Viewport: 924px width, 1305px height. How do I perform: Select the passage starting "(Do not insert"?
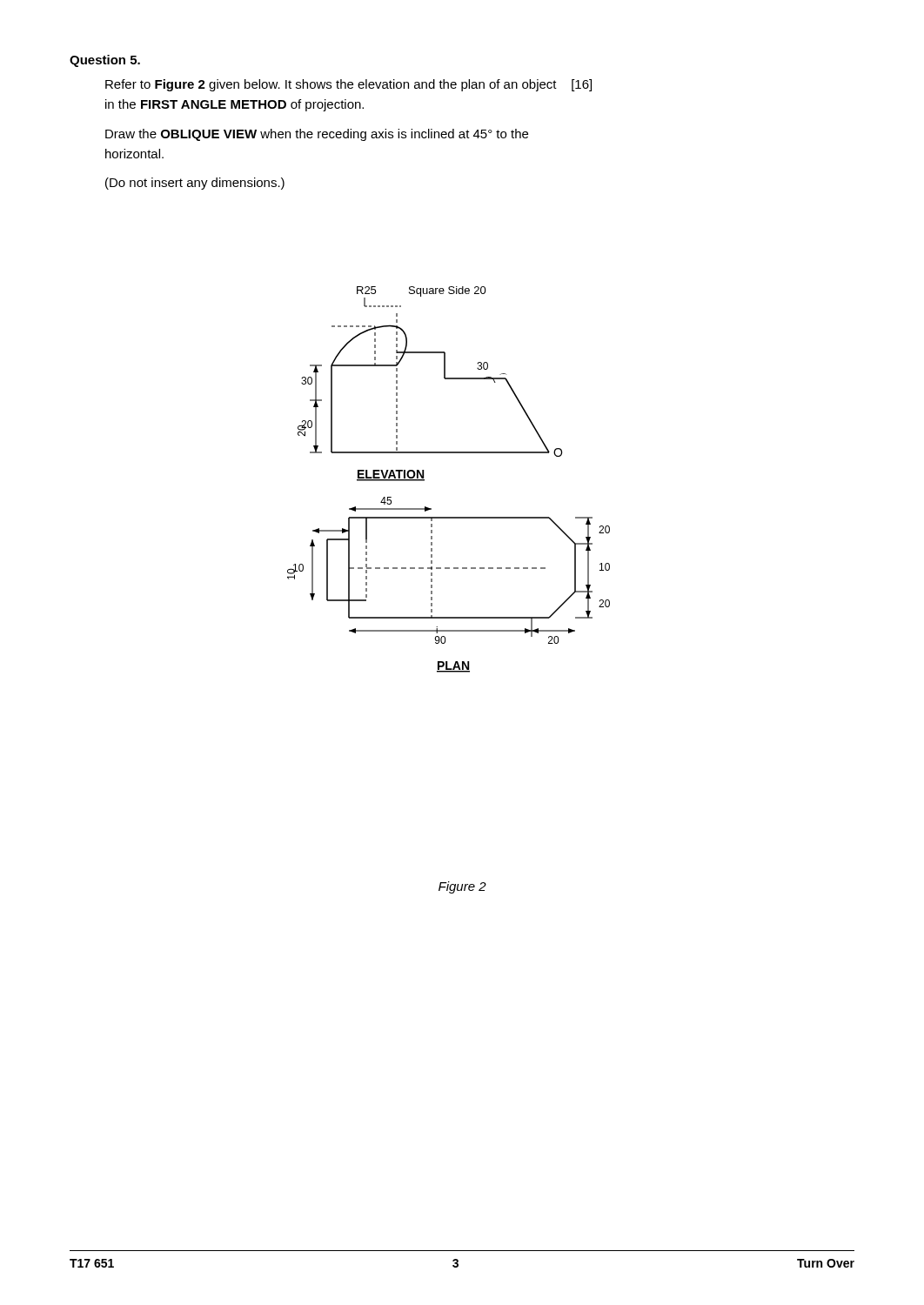pyautogui.click(x=195, y=182)
